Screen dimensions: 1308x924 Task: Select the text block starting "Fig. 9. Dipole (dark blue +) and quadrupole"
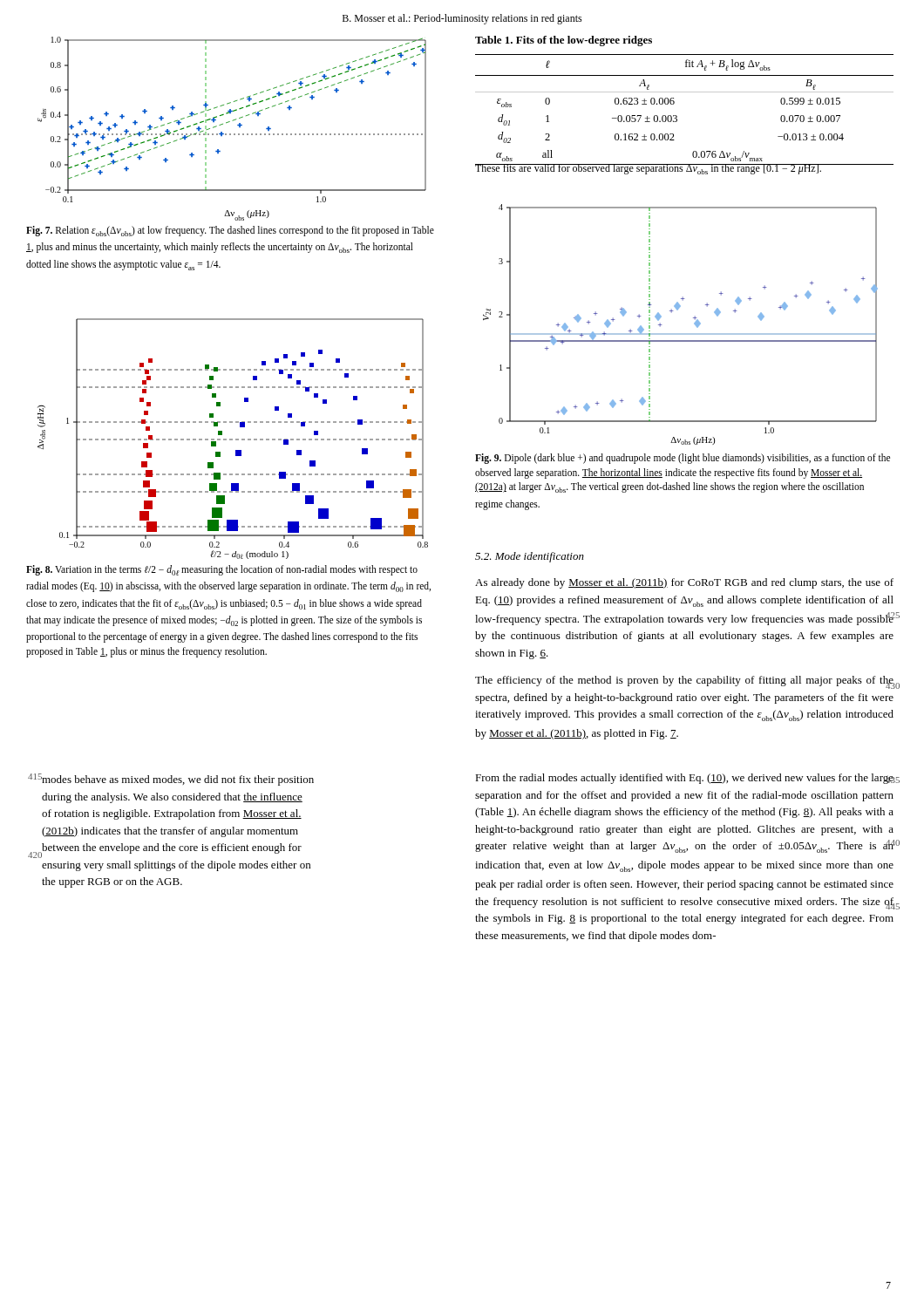coord(683,481)
